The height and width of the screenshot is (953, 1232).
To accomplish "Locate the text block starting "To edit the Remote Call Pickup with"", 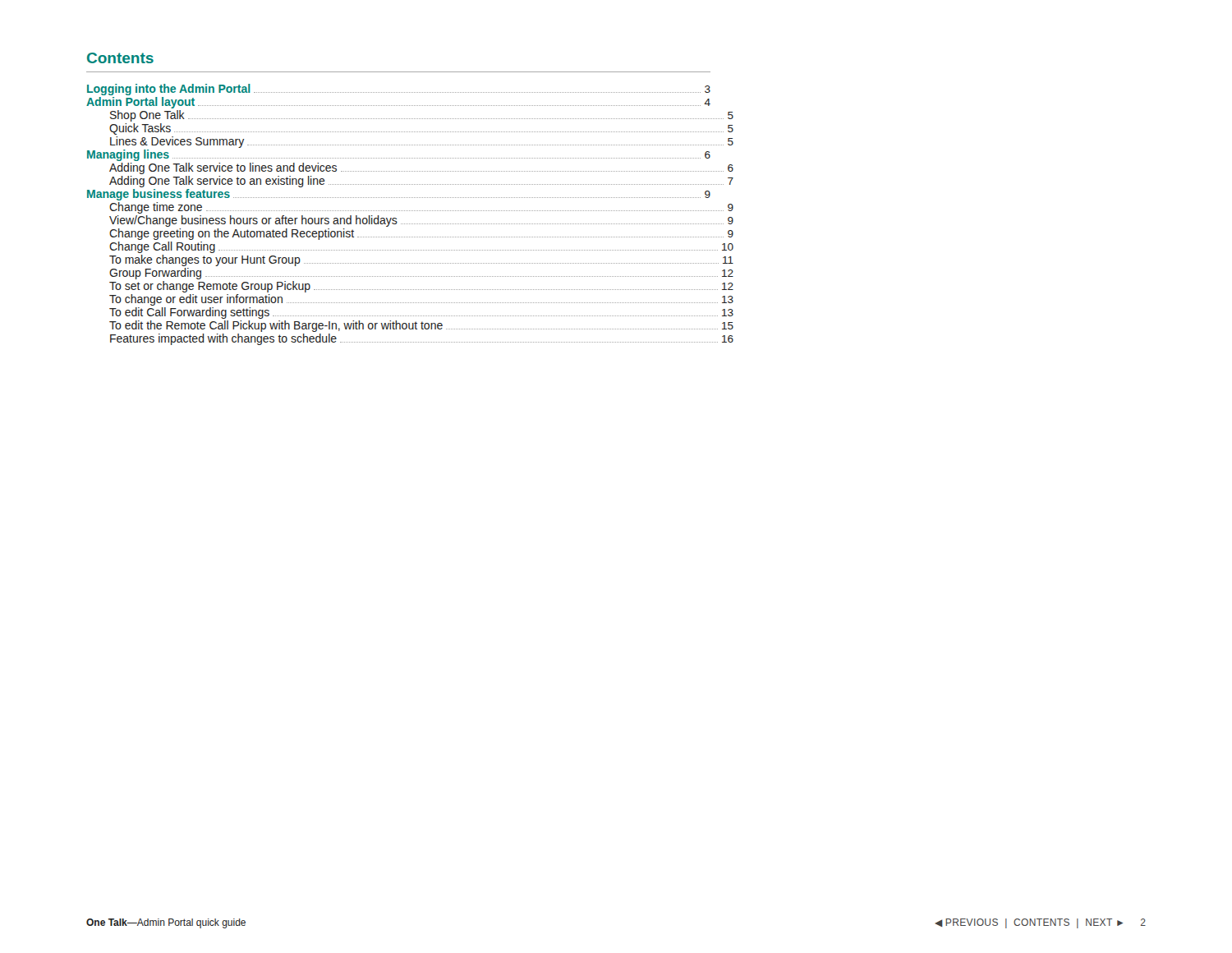I will [x=398, y=325].
